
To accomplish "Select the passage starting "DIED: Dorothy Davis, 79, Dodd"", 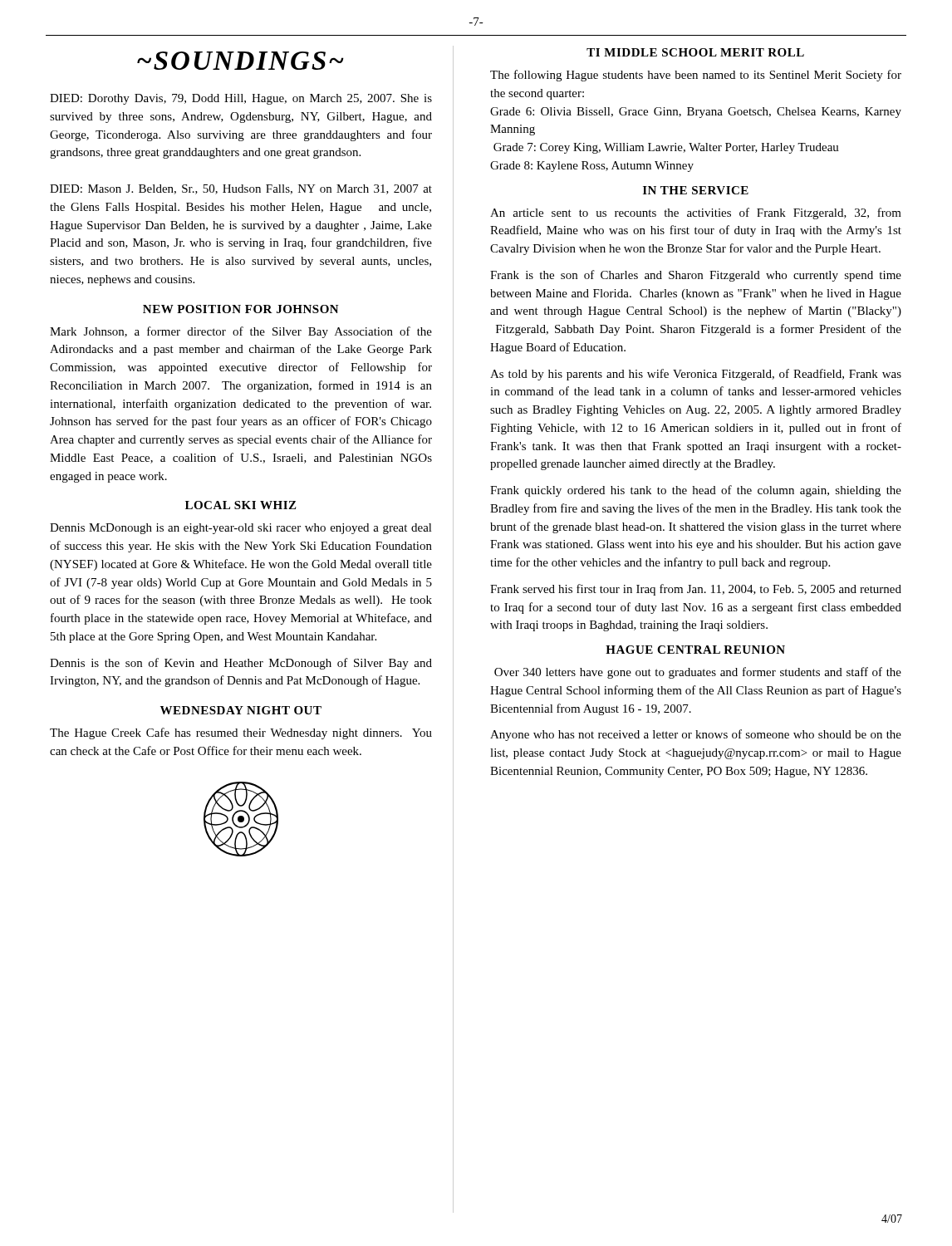I will (241, 125).
